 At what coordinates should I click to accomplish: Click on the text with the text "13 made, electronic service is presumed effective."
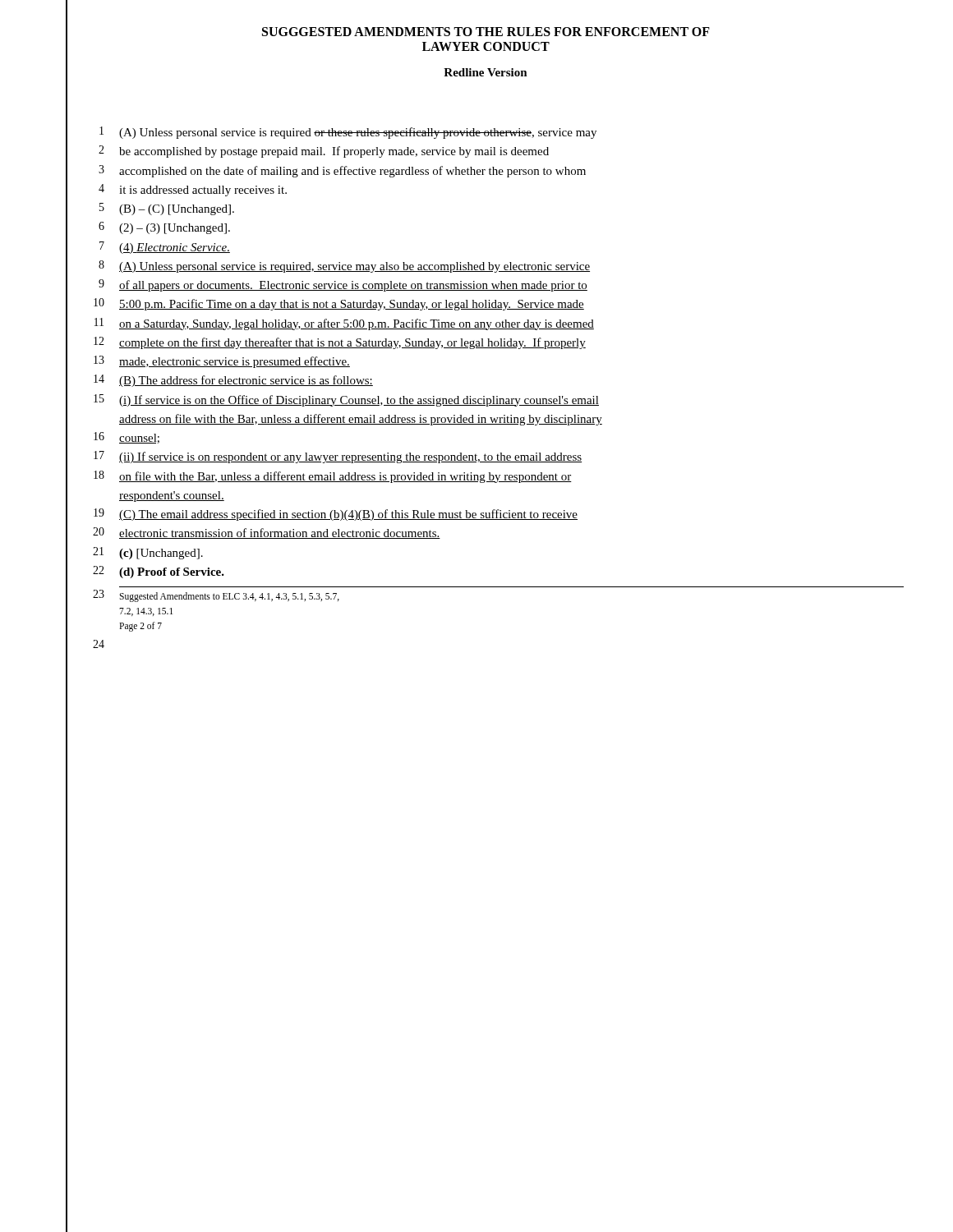click(x=222, y=362)
